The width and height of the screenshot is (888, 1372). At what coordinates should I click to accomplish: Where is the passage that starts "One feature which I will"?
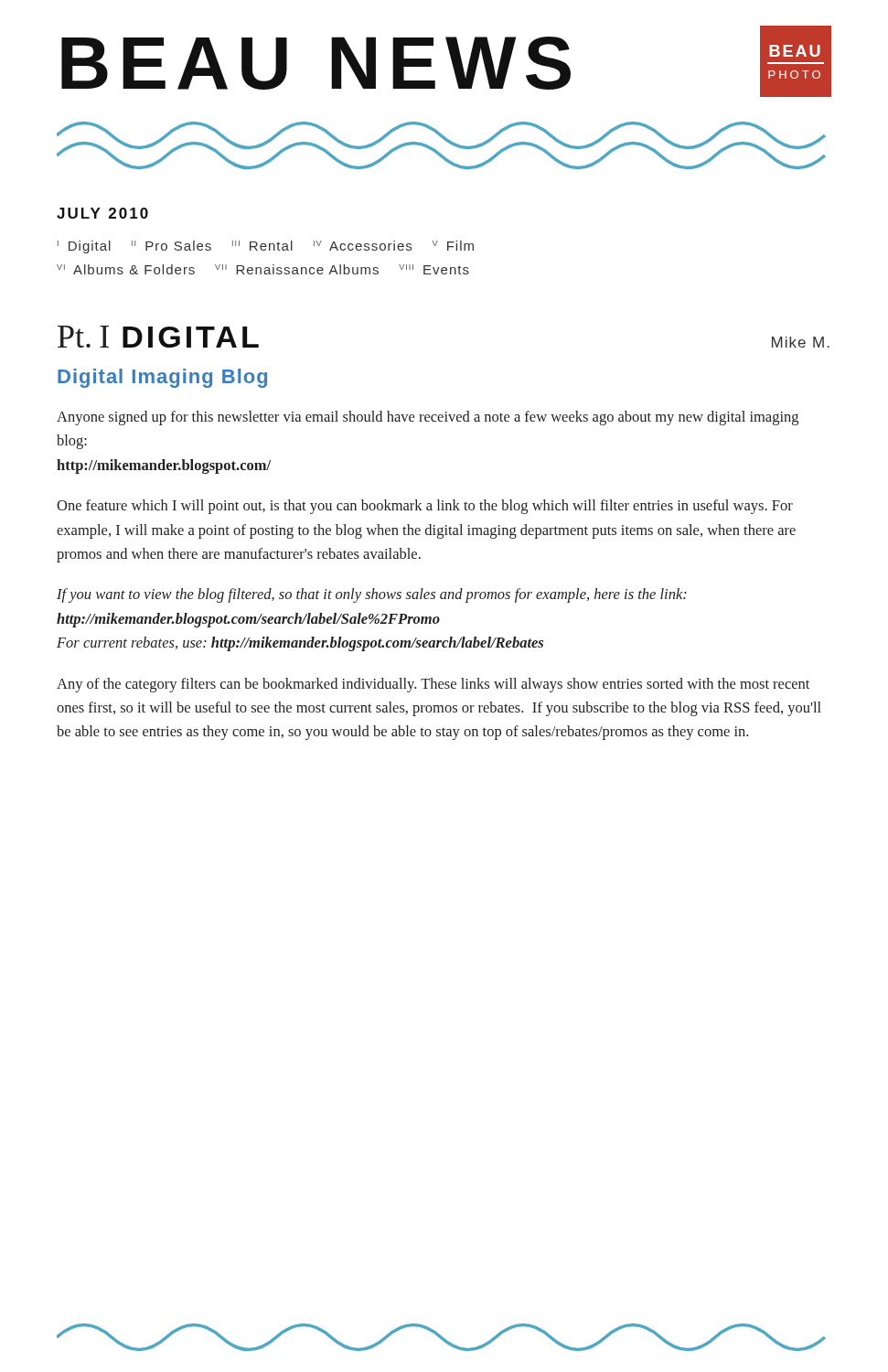(426, 530)
